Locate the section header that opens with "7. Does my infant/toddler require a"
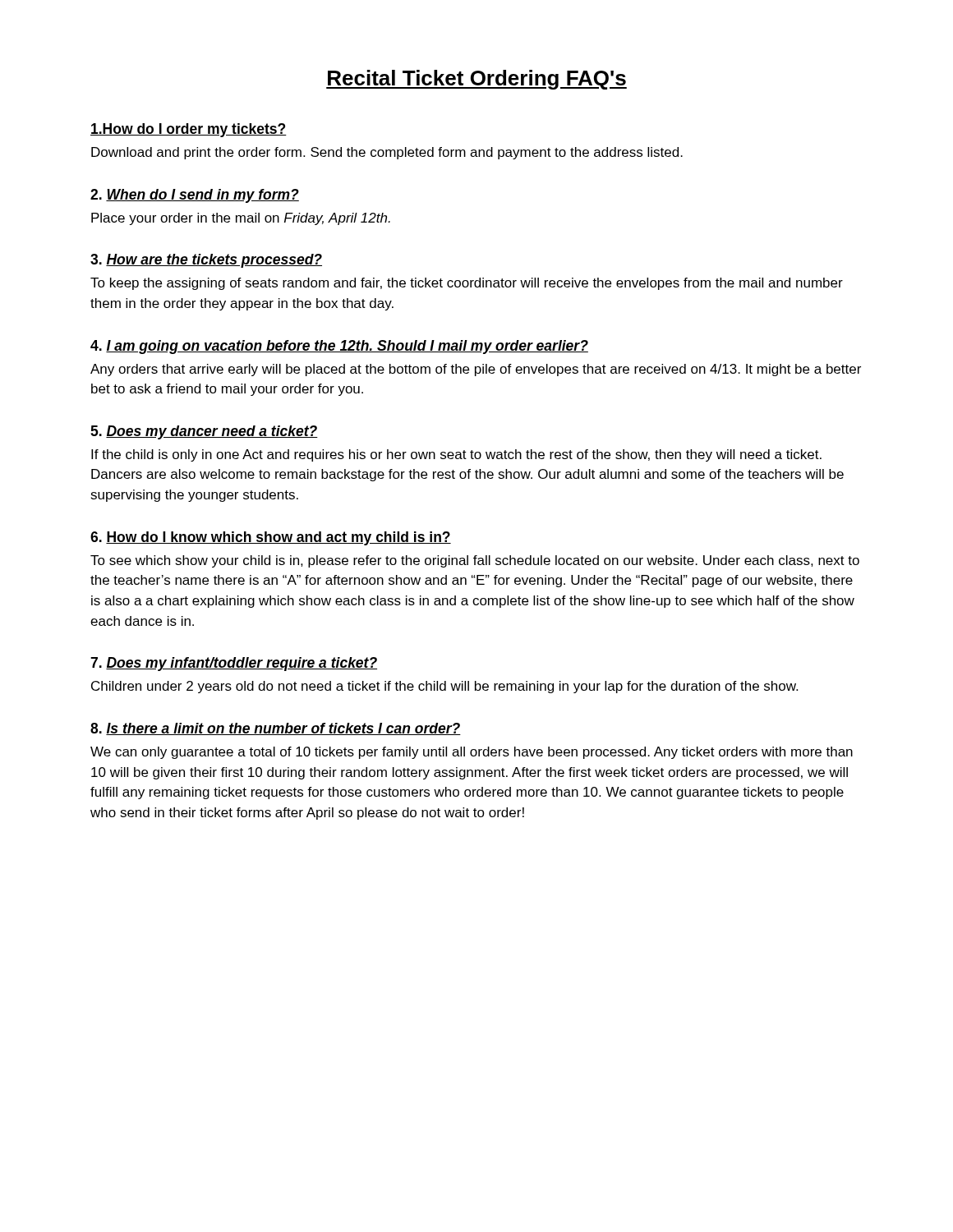Viewport: 953px width, 1232px height. (234, 663)
